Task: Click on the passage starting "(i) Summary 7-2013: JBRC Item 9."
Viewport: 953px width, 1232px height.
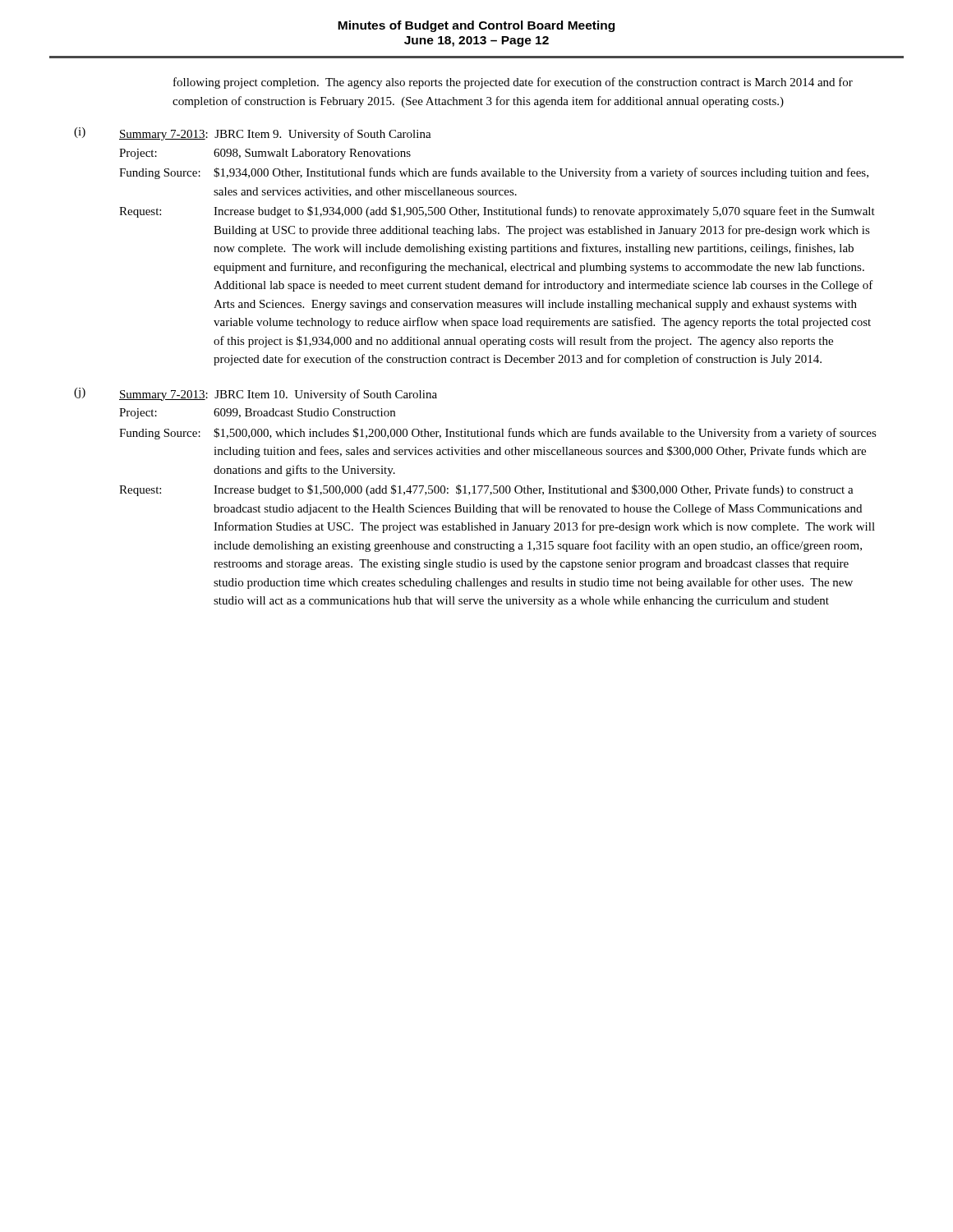Action: tap(476, 247)
